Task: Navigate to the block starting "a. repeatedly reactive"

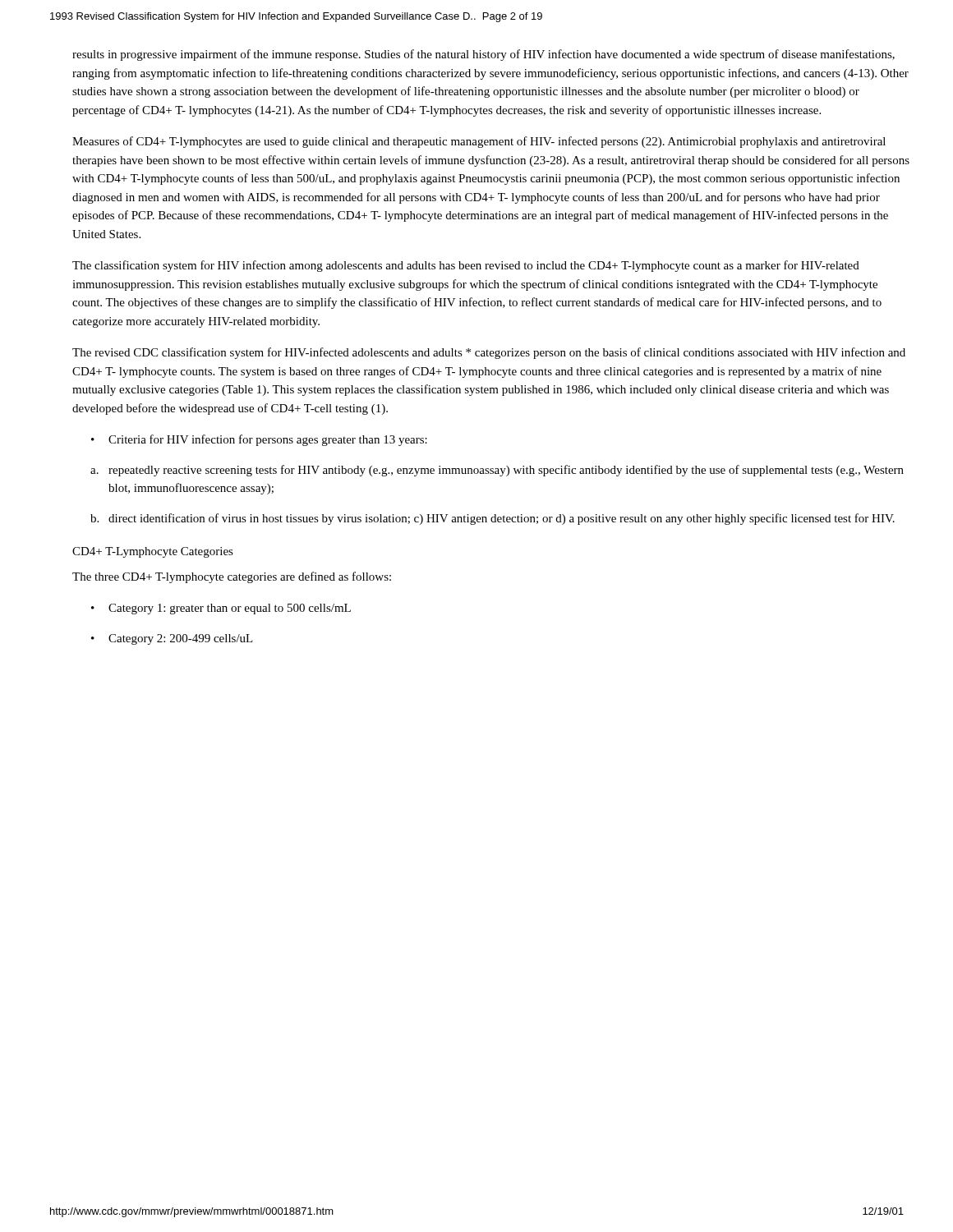Action: coord(497,477)
